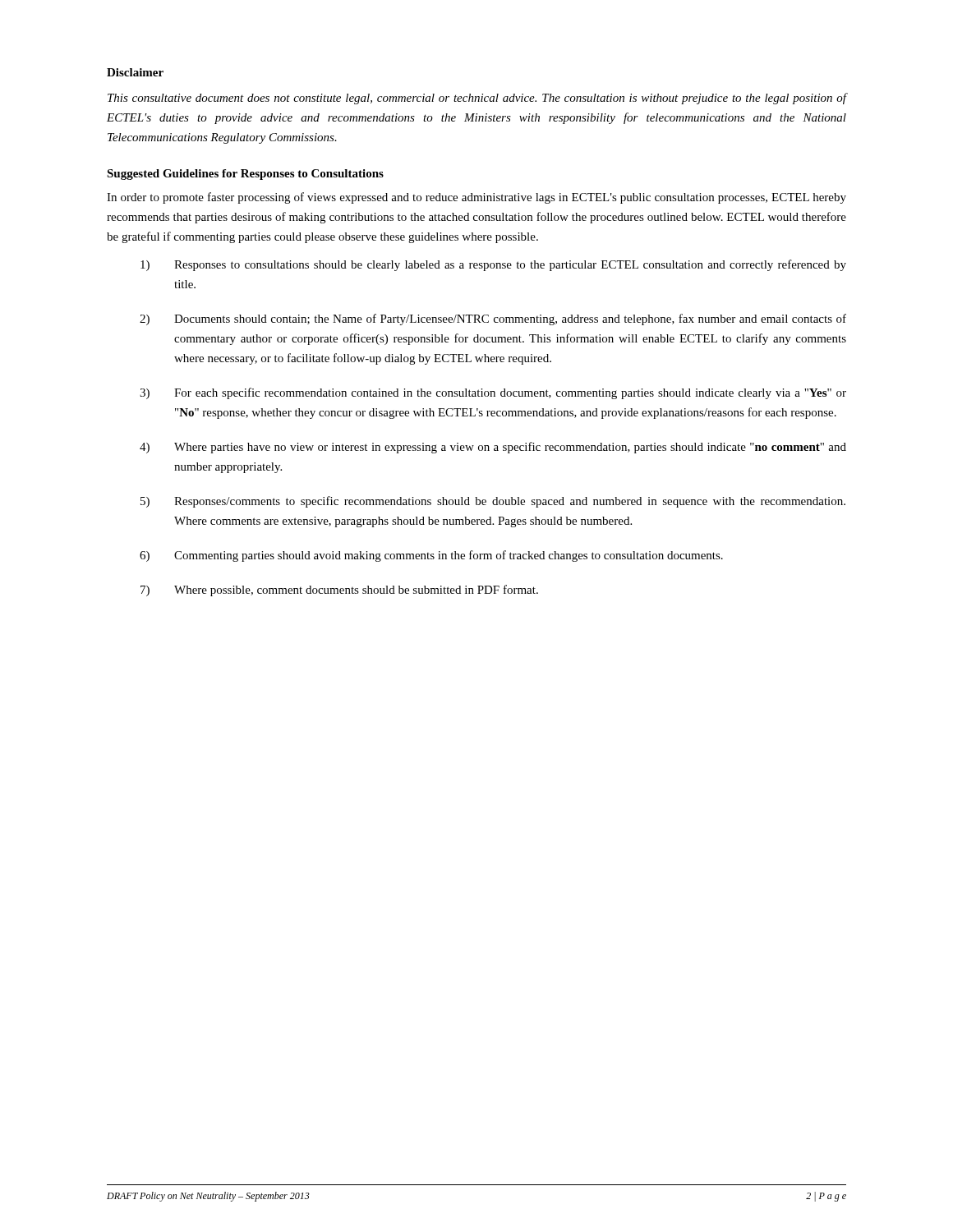The image size is (953, 1232).
Task: Select the list item that reads "1) Responses to consultations should be clearly"
Action: coord(489,274)
